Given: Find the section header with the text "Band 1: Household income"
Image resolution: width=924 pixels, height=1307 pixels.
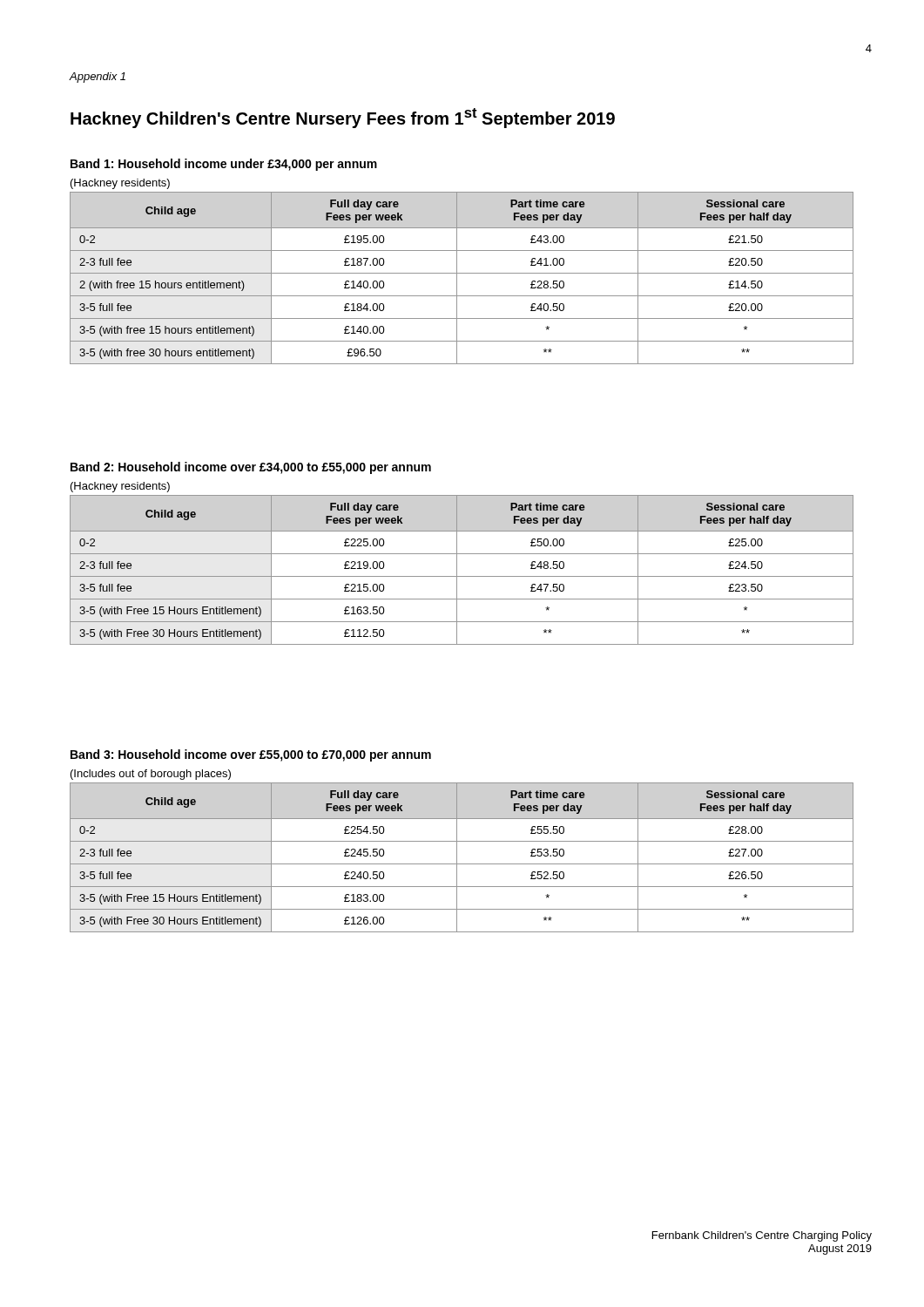Looking at the screenshot, I should click(x=223, y=164).
